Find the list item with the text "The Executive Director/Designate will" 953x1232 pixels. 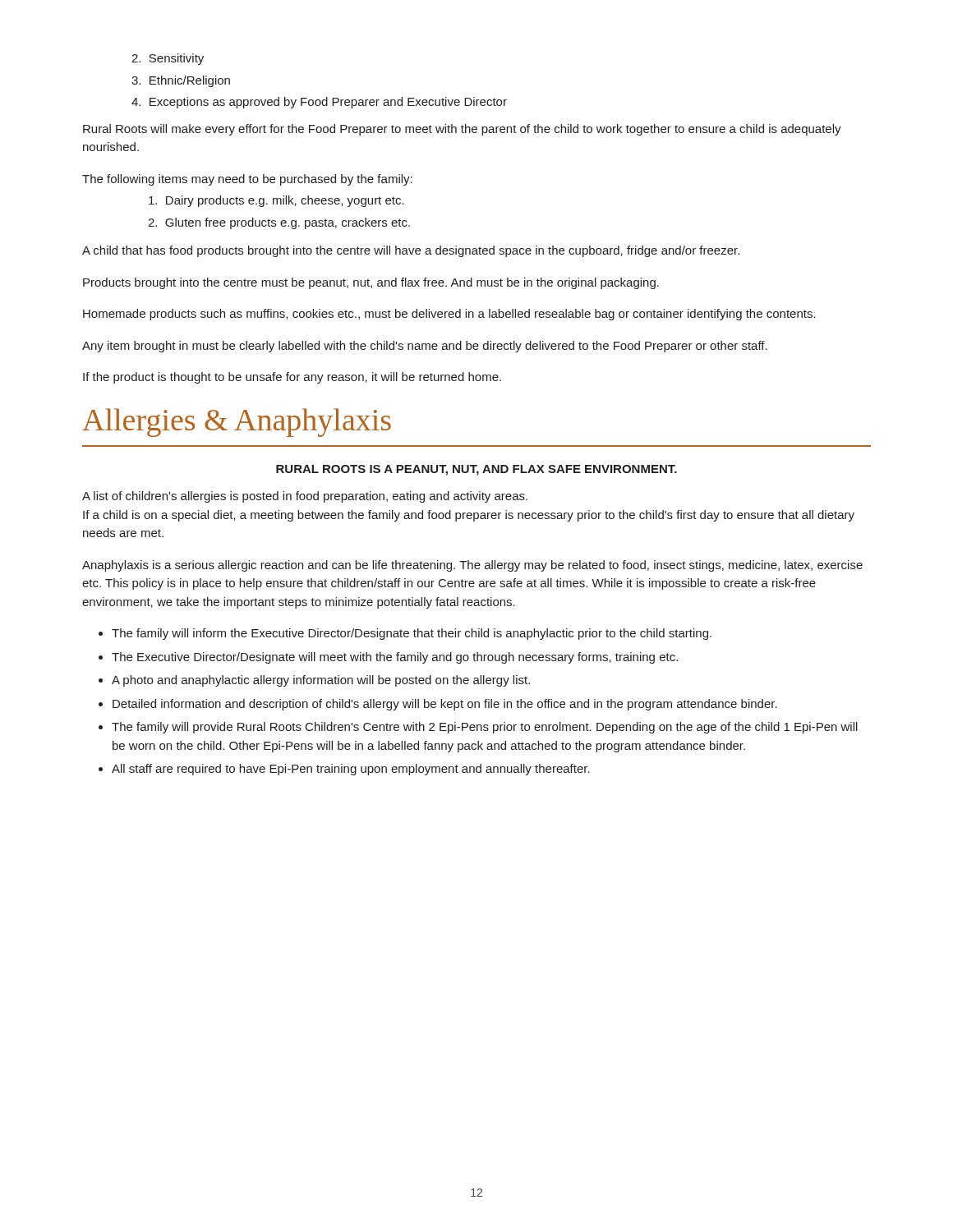click(x=476, y=657)
